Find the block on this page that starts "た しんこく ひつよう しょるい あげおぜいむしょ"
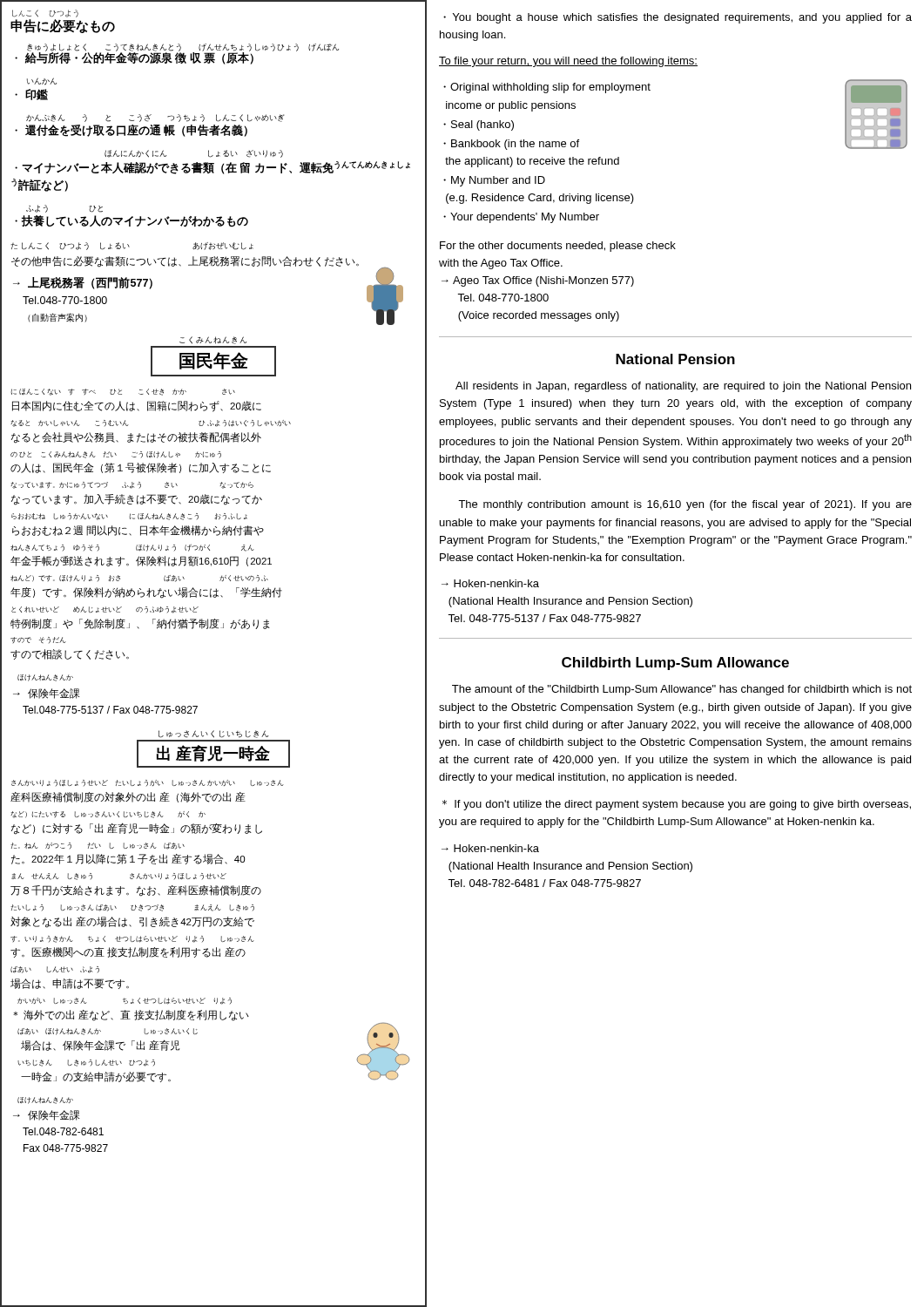The image size is (924, 1307). coord(188,254)
